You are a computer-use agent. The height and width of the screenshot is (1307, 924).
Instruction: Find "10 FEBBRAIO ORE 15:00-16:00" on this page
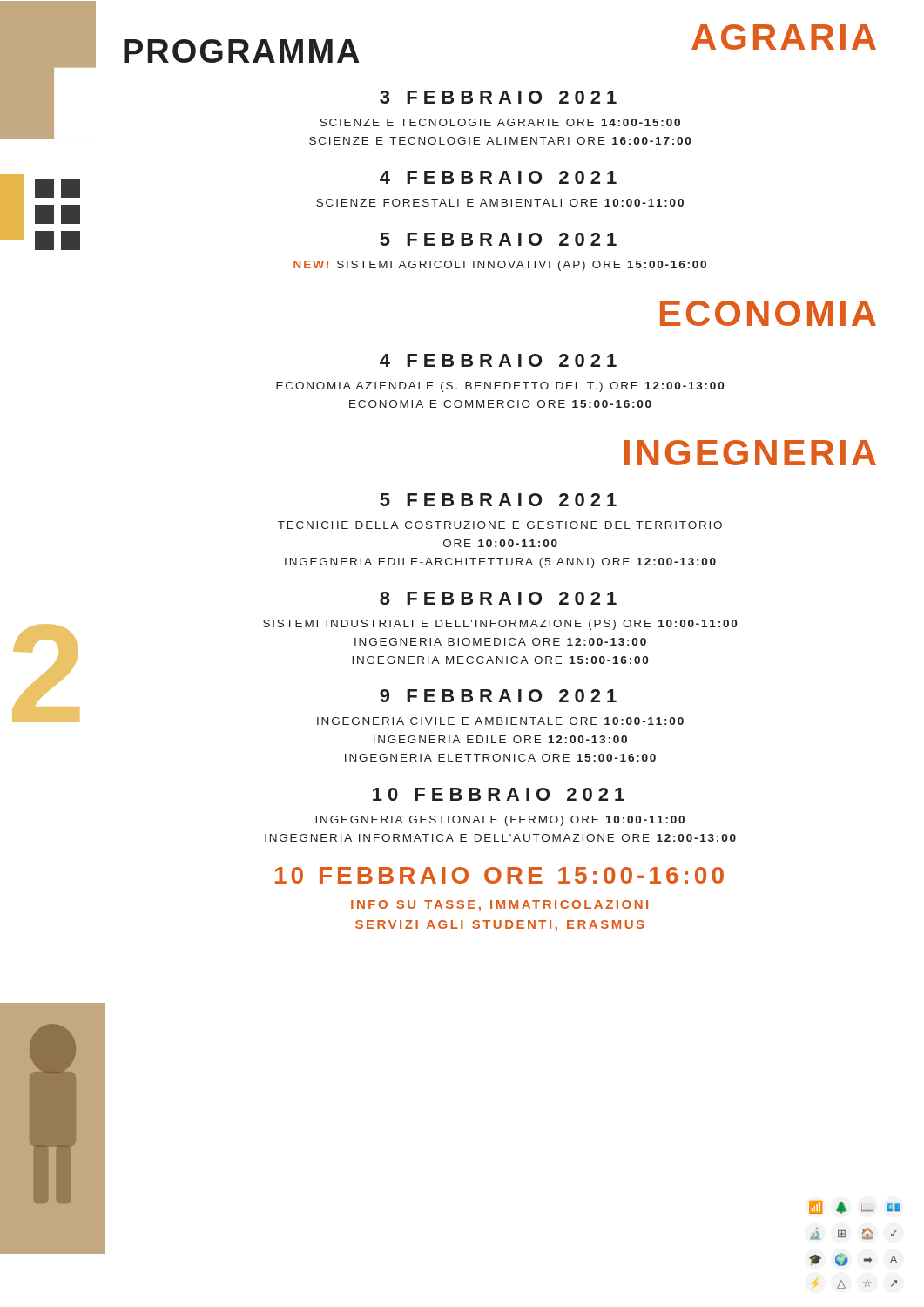tap(501, 876)
